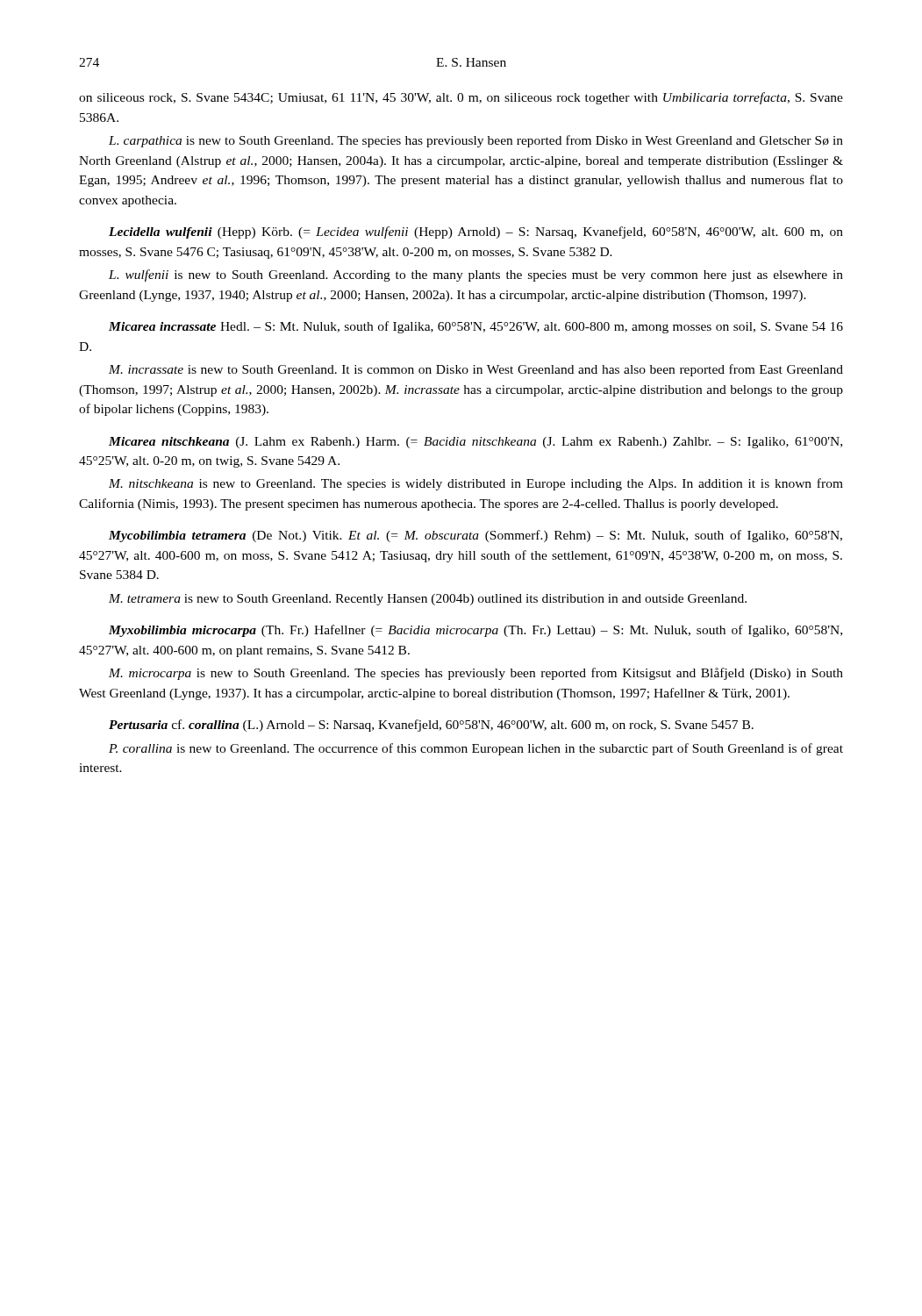Click the passage that begins "Myxobilimbia microcarpa (Th. Fr.) Hafellner"
Screen dimensions: 1316x922
(461, 640)
